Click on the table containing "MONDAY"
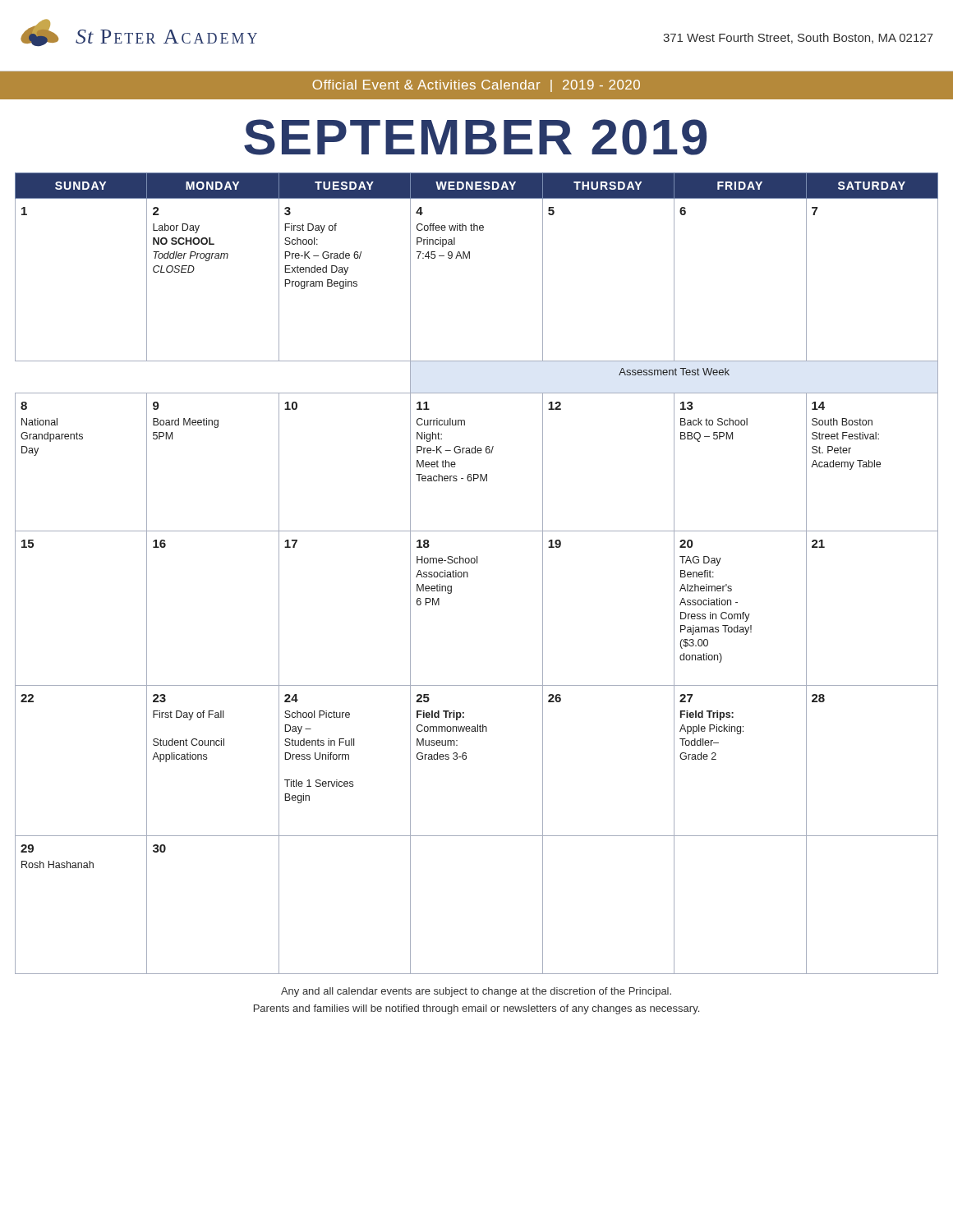 pos(476,573)
